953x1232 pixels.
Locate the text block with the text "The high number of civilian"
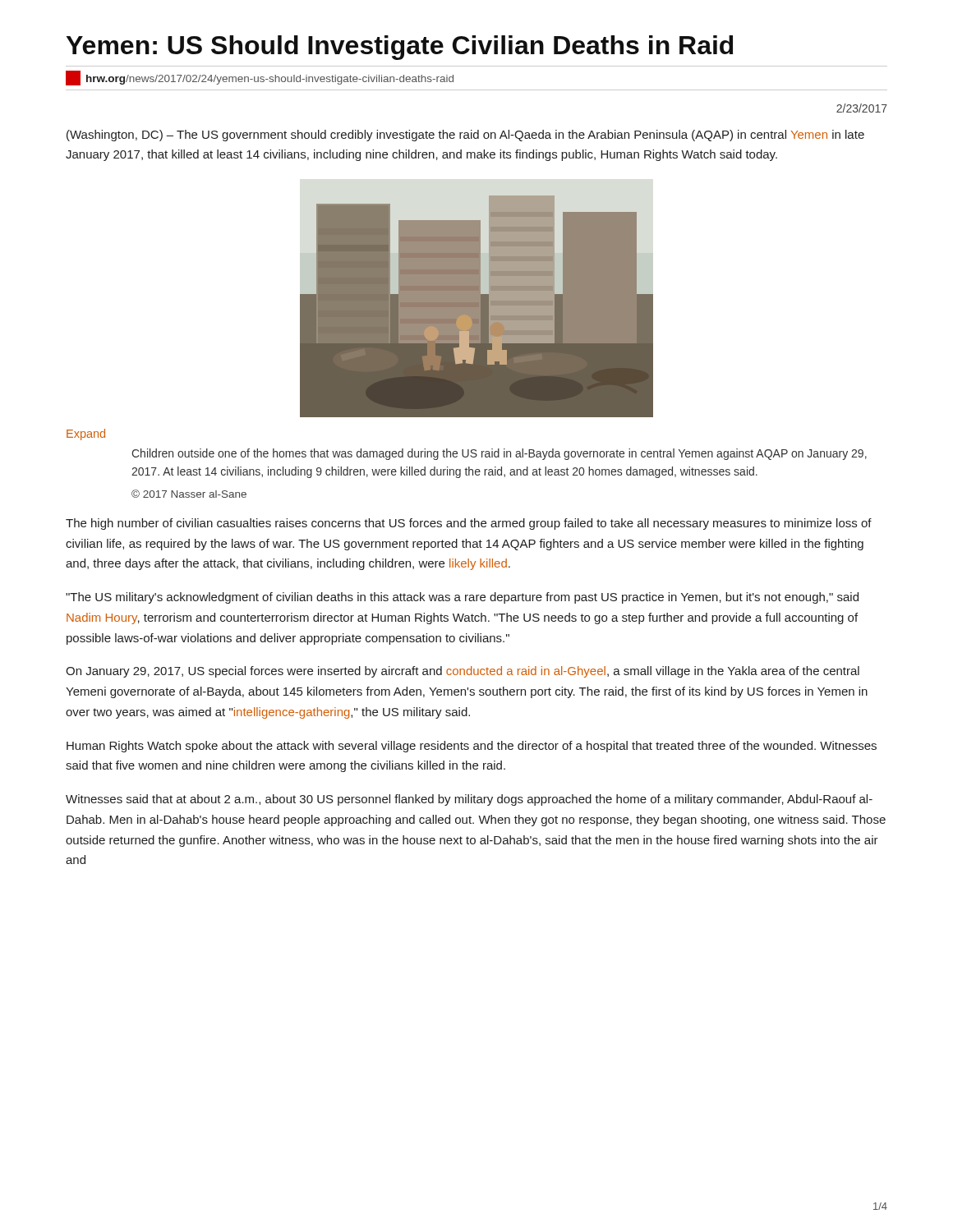[468, 543]
